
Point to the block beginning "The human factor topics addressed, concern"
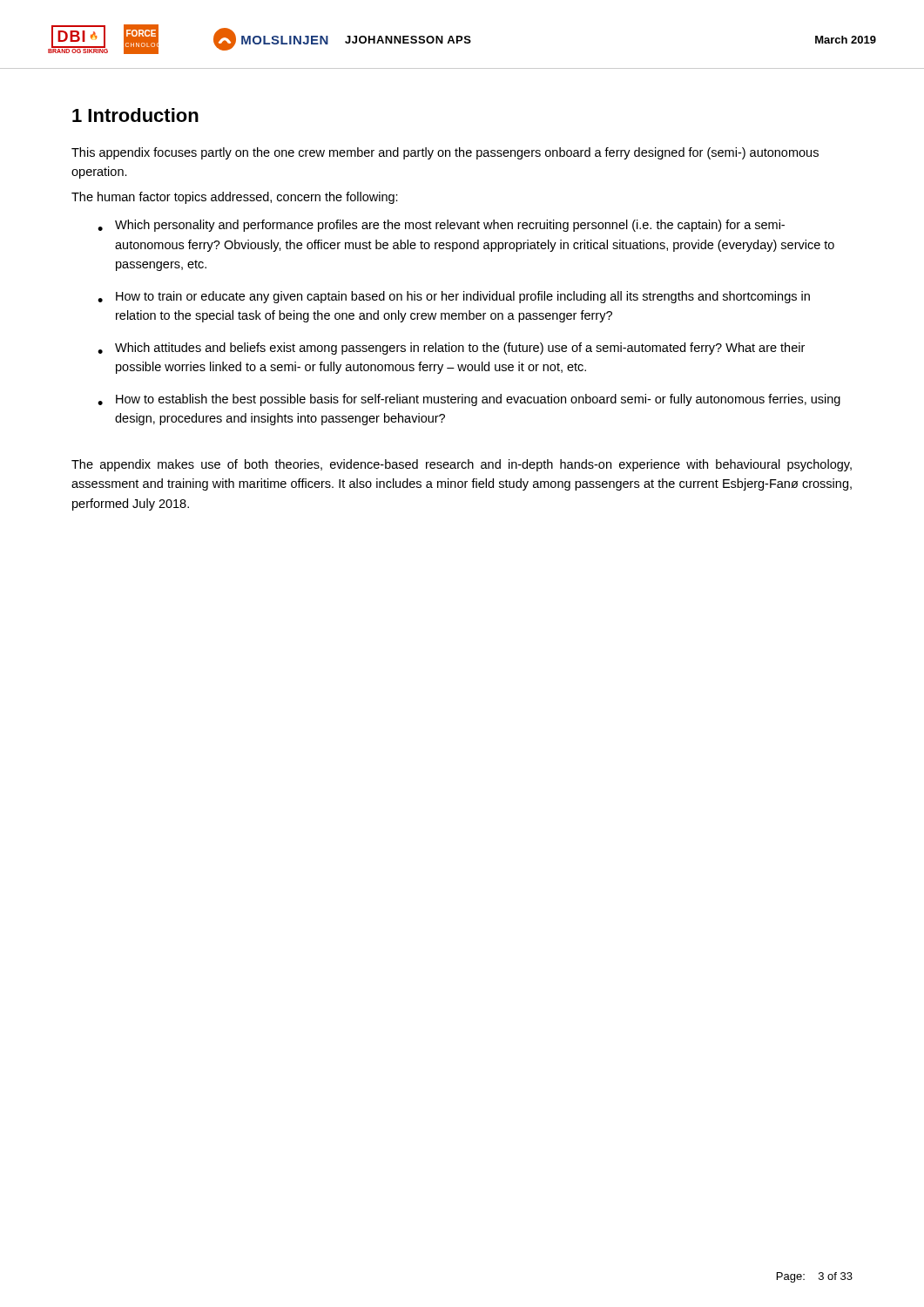tap(235, 197)
